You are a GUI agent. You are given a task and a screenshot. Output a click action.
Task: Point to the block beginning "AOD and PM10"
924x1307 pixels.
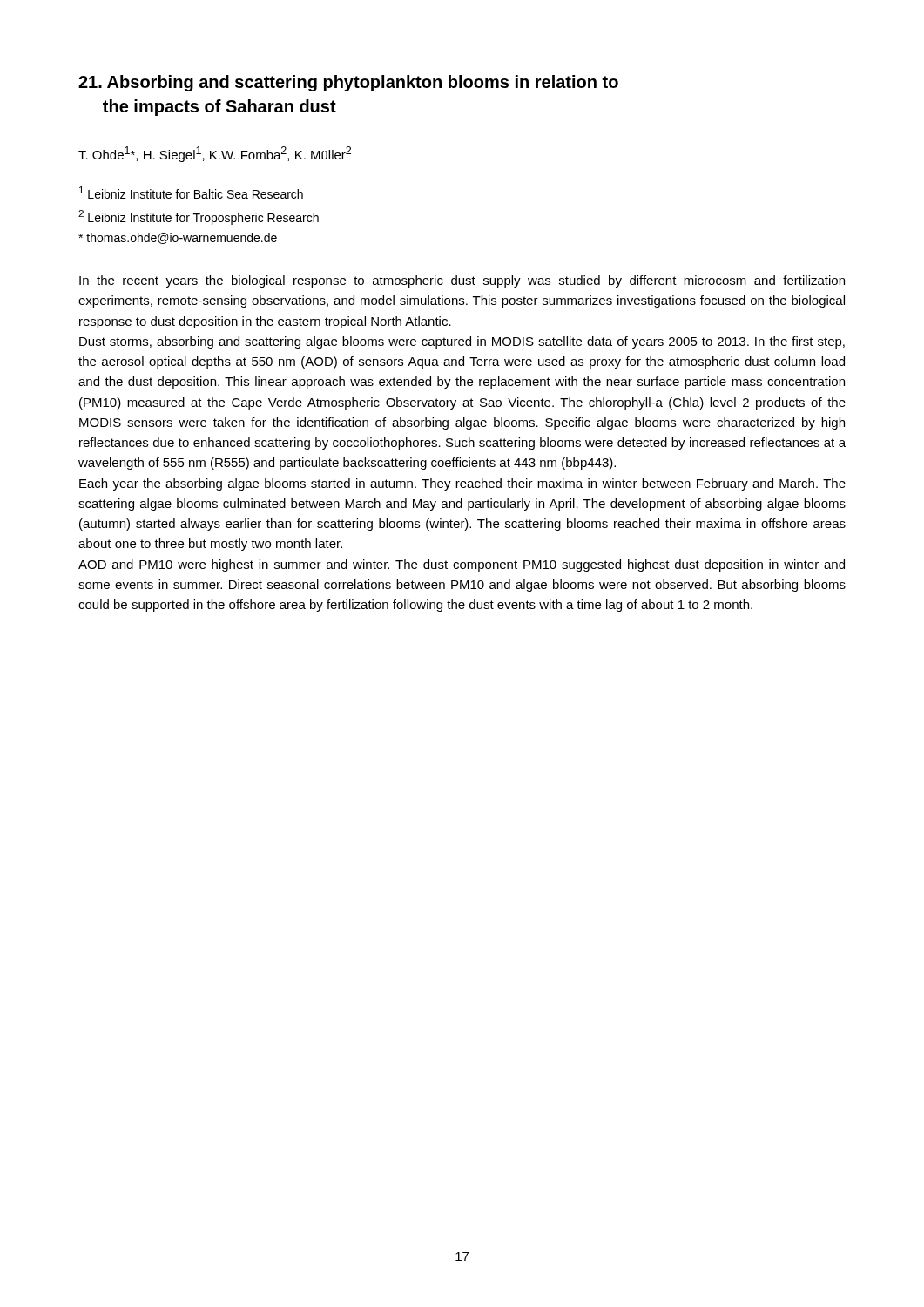pyautogui.click(x=462, y=584)
